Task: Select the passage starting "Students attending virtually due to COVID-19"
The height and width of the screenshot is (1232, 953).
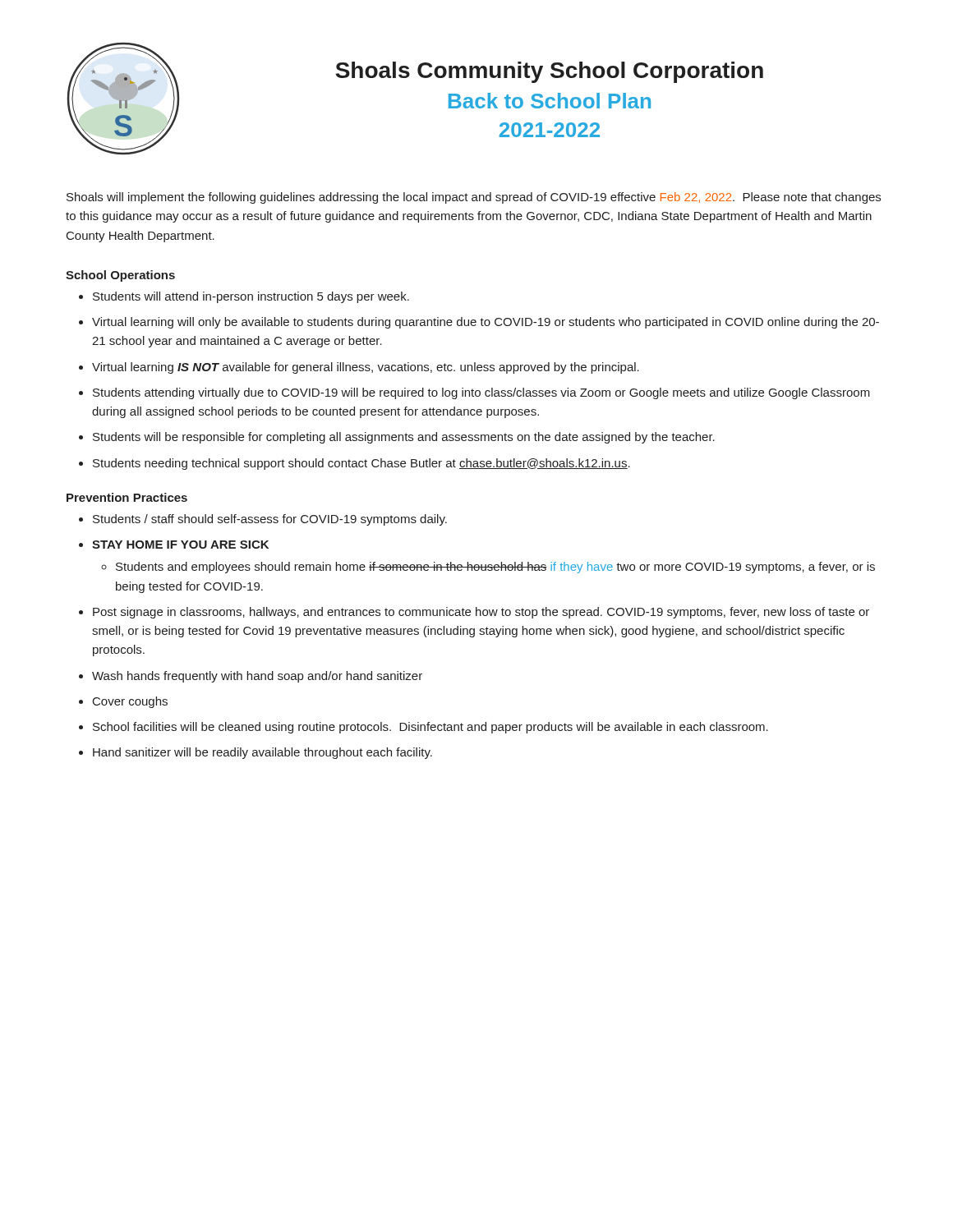Action: (x=481, y=402)
